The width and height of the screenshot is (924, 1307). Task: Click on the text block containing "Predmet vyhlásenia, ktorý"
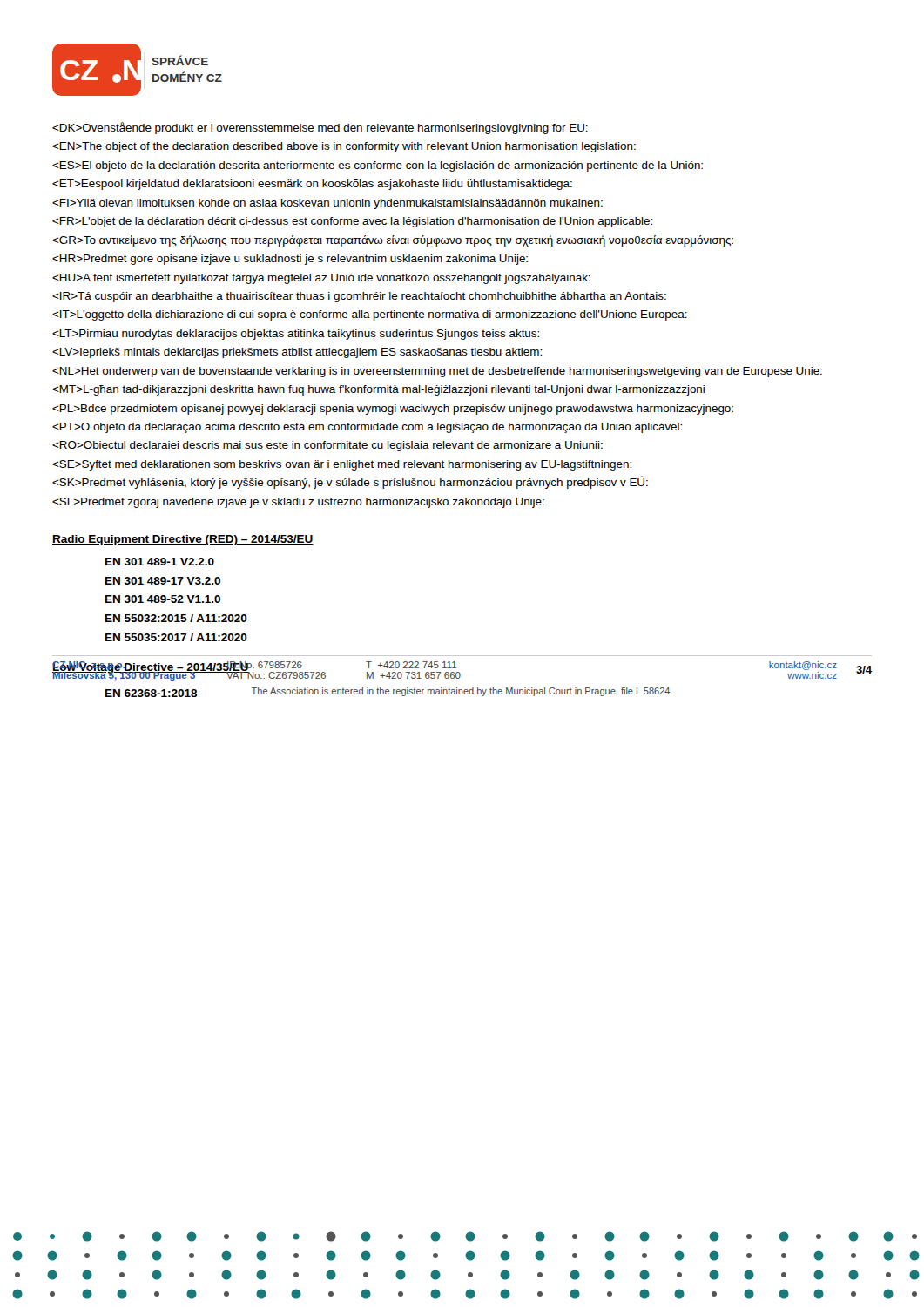[x=350, y=483]
